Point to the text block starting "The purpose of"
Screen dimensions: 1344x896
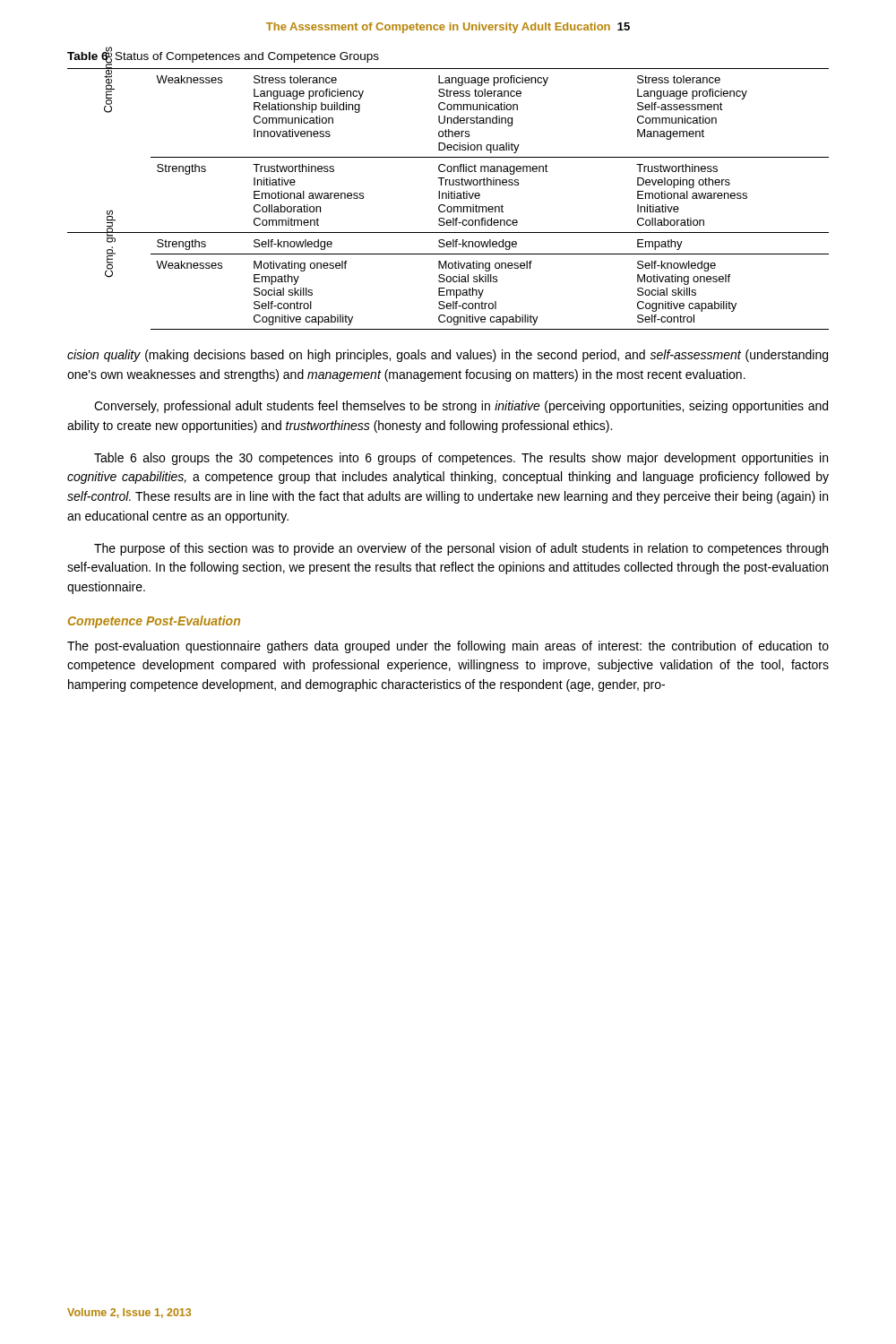tap(448, 567)
